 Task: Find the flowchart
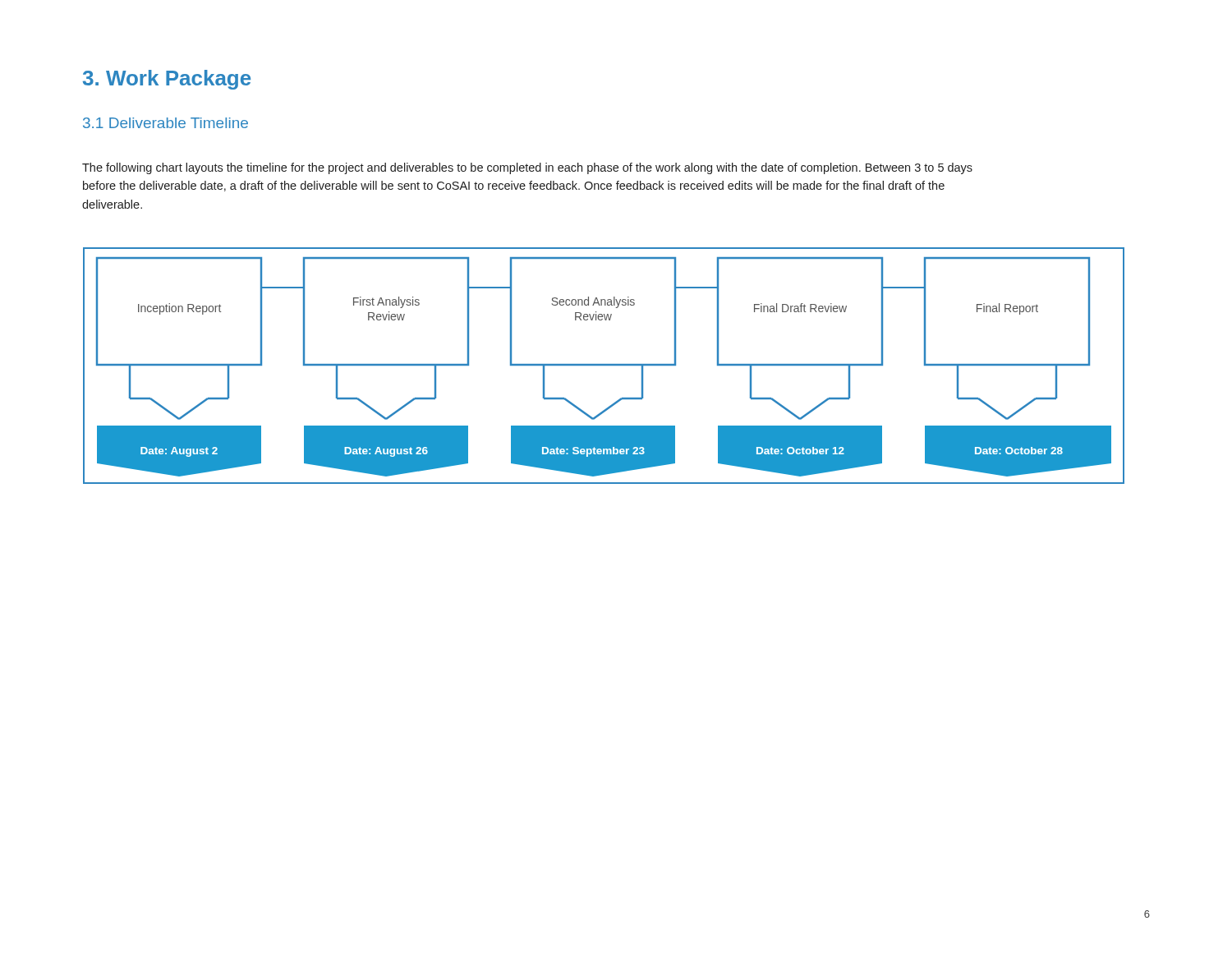coord(604,366)
